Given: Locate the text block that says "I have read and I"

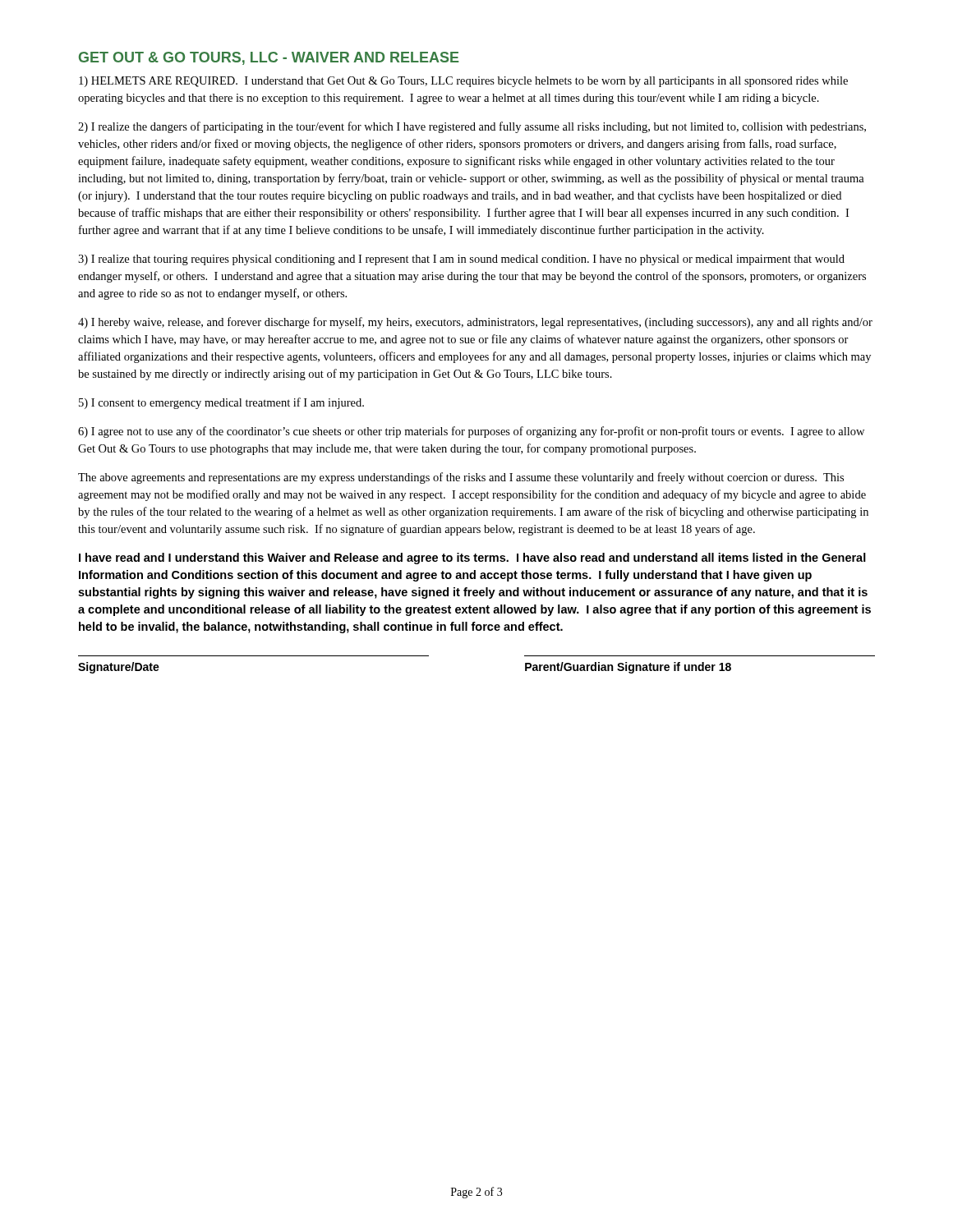Looking at the screenshot, I should tap(475, 593).
